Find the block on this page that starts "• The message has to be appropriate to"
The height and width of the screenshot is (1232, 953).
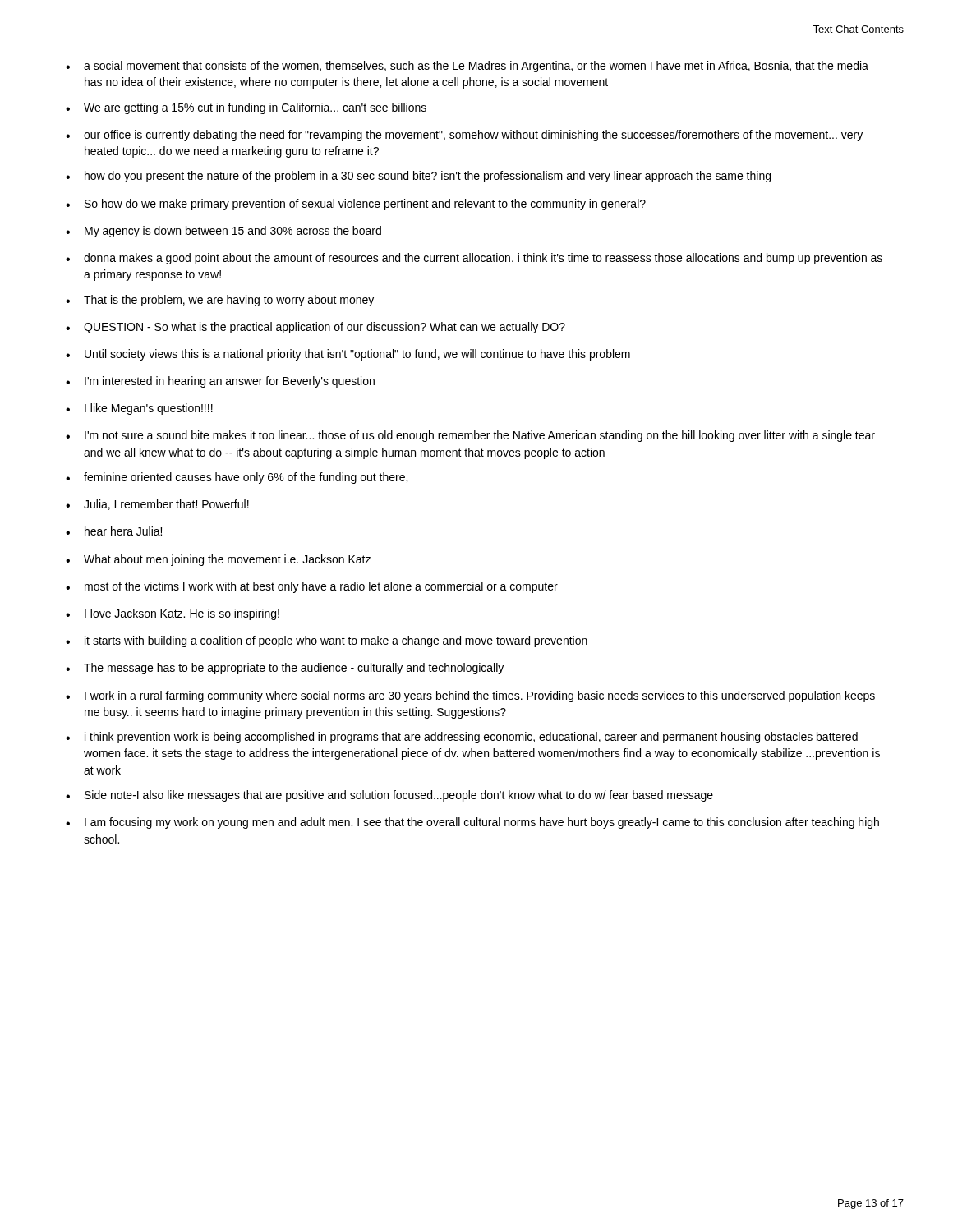coord(476,669)
